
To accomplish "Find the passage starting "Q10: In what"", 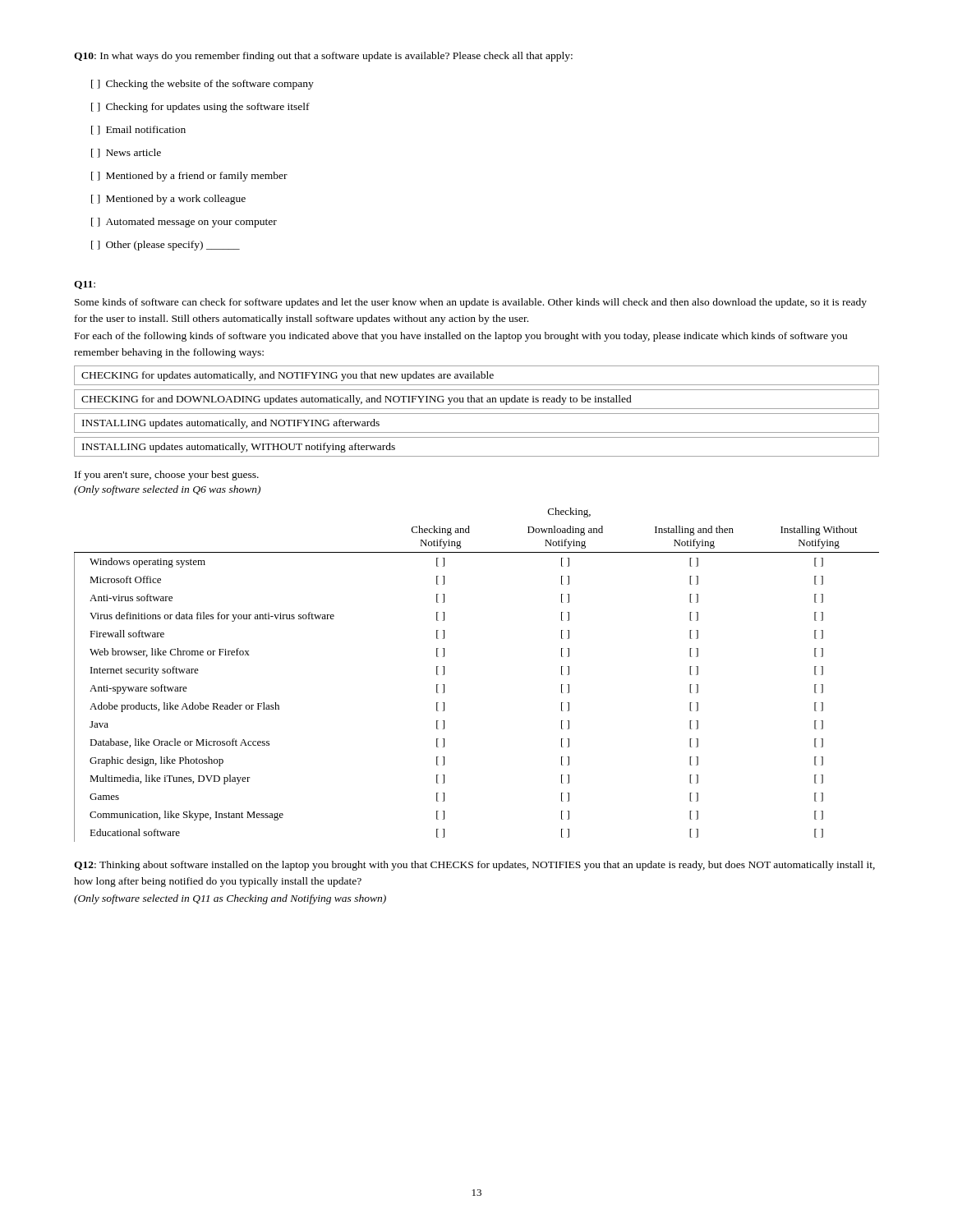I will pos(324,55).
